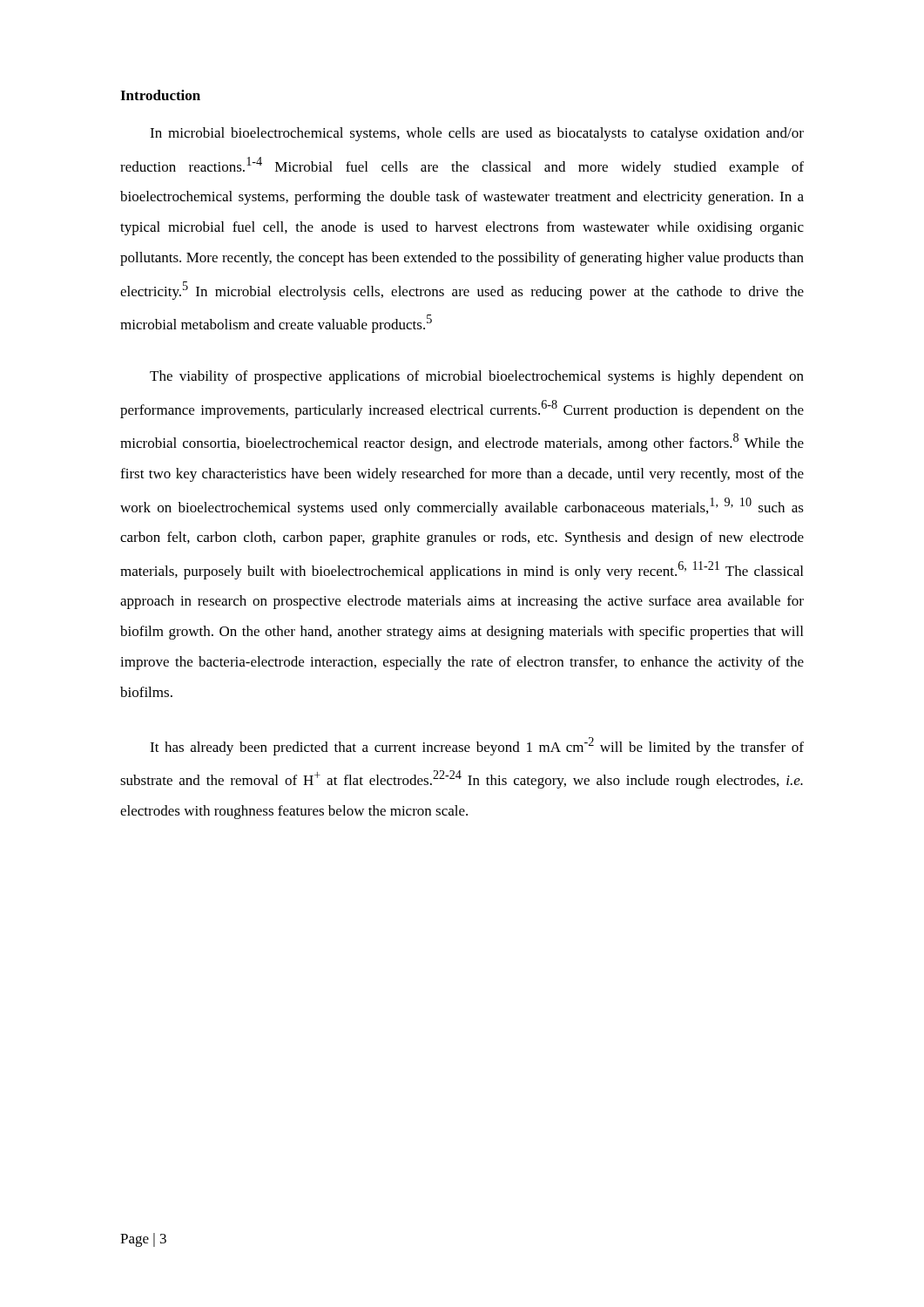Select the element starting "It has already been"

462,777
